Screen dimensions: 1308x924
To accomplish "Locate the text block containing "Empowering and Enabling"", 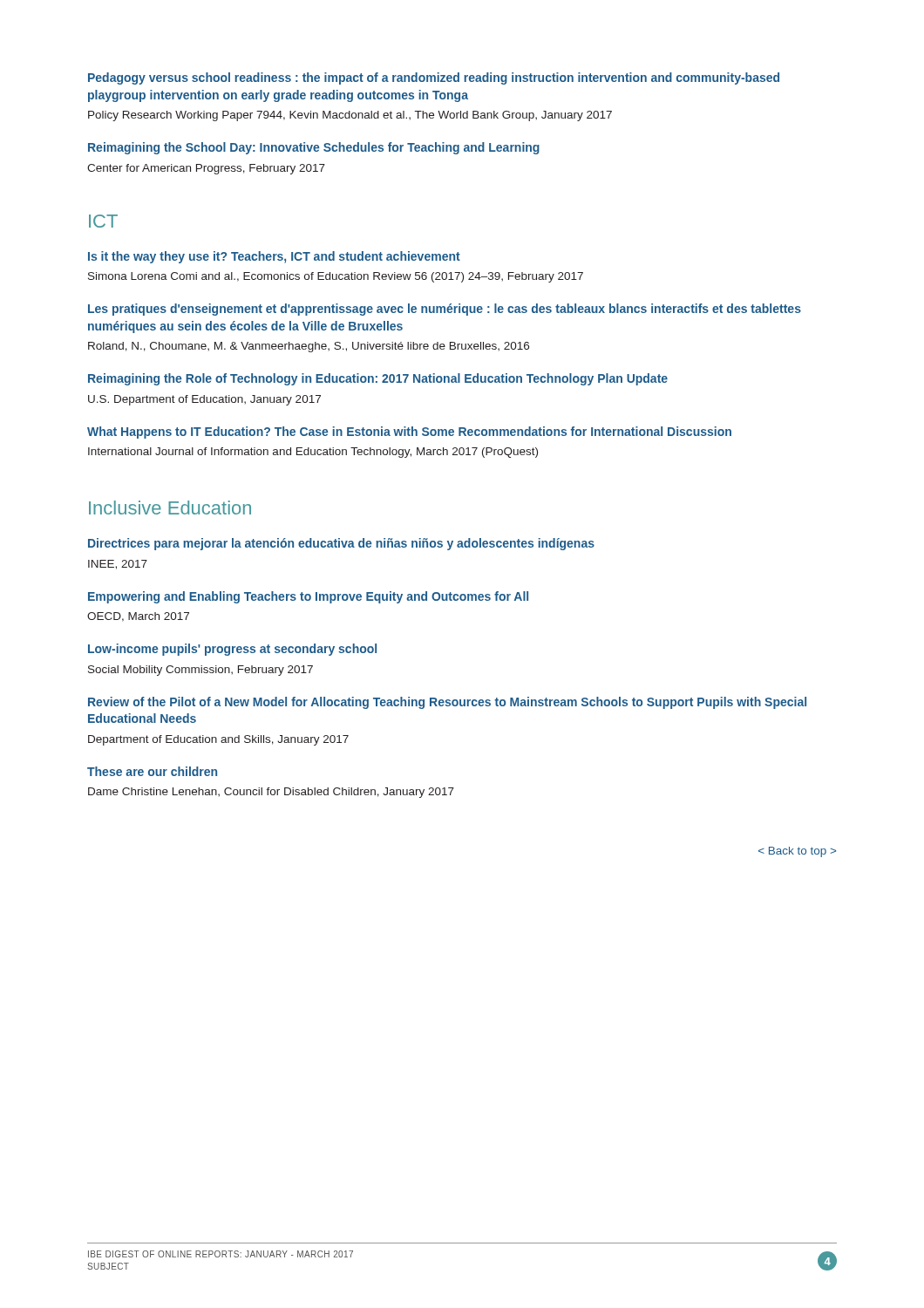I will [308, 596].
